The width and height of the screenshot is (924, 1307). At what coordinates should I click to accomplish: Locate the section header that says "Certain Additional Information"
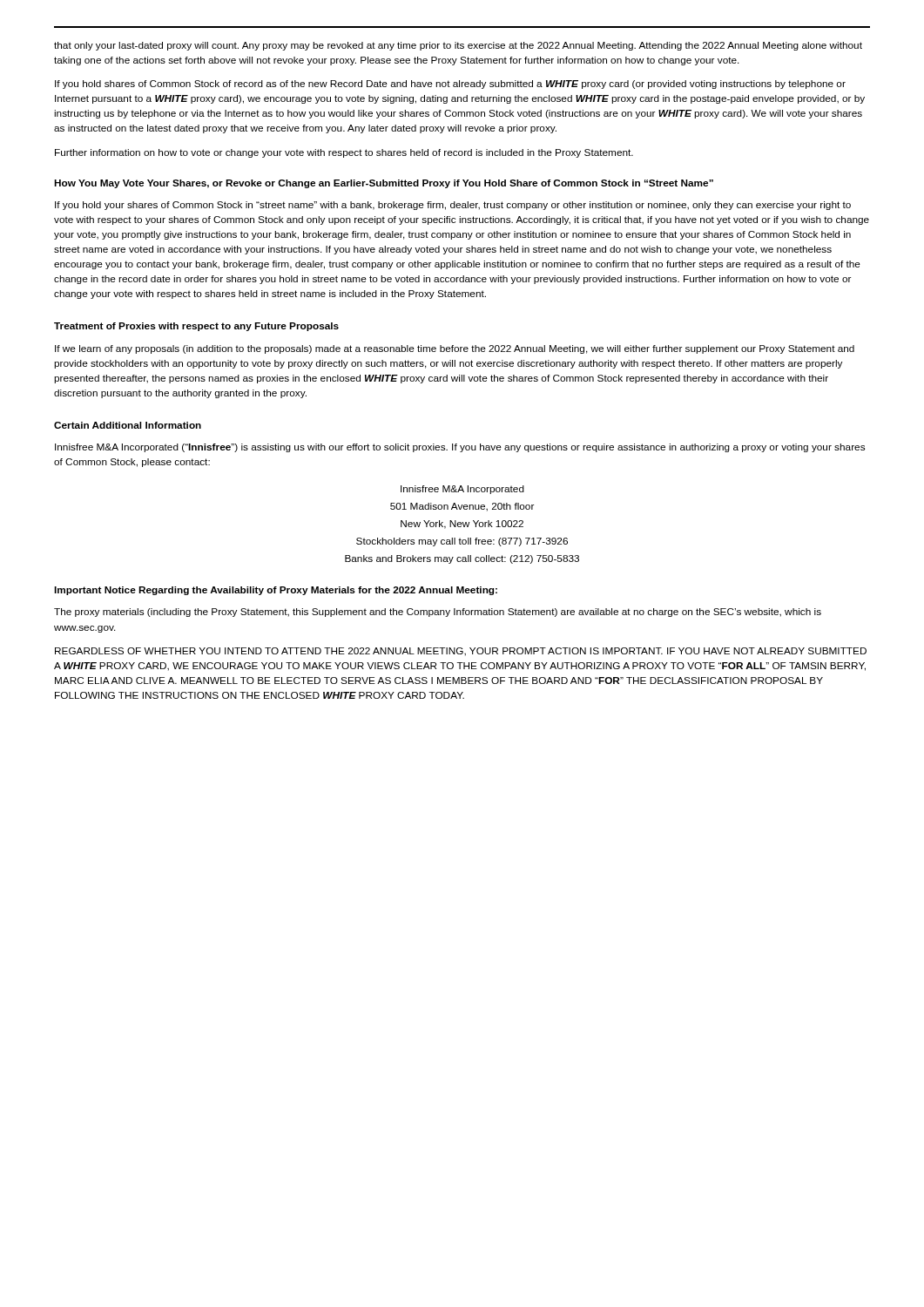click(128, 425)
